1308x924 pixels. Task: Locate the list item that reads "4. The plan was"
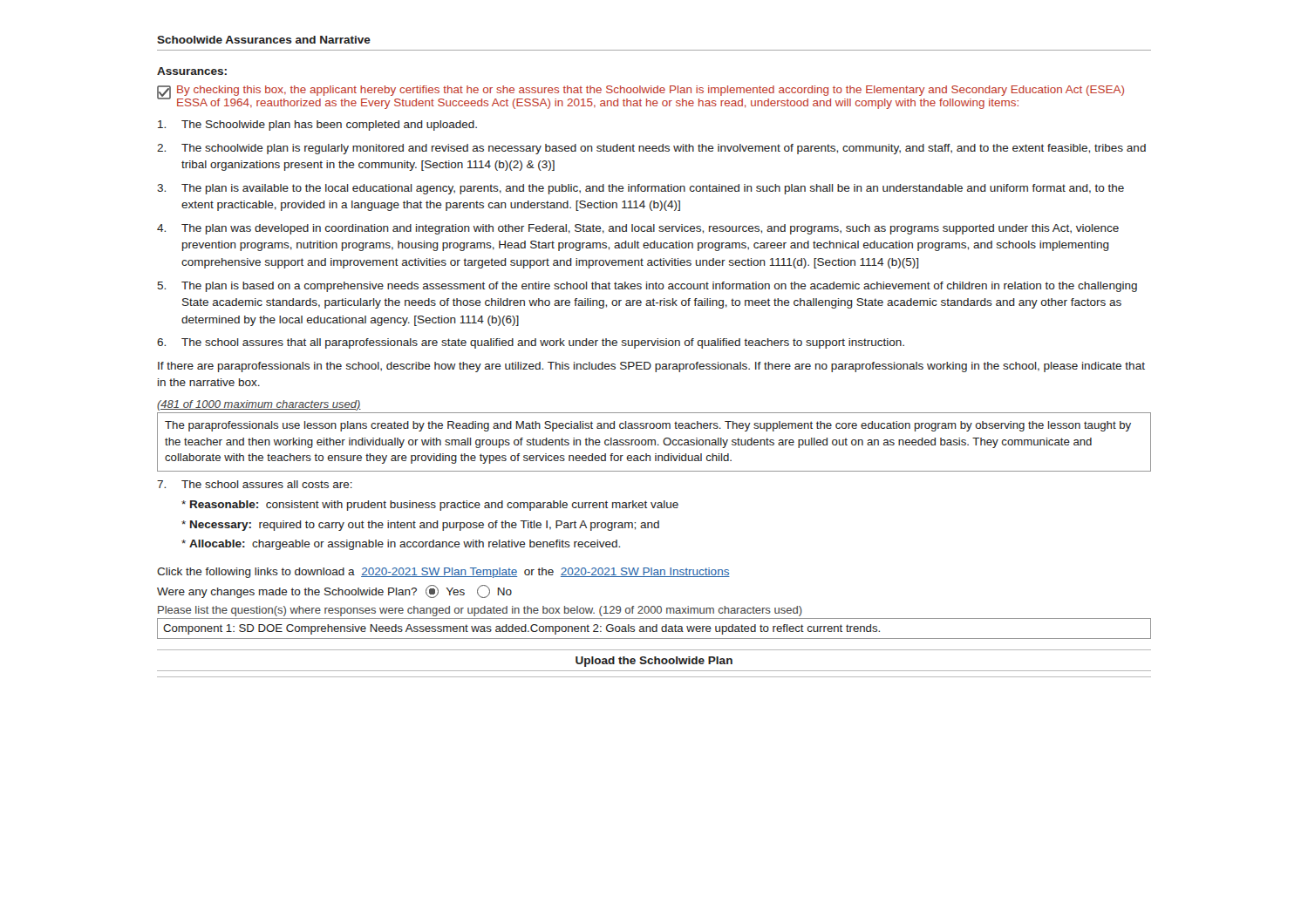pyautogui.click(x=654, y=245)
